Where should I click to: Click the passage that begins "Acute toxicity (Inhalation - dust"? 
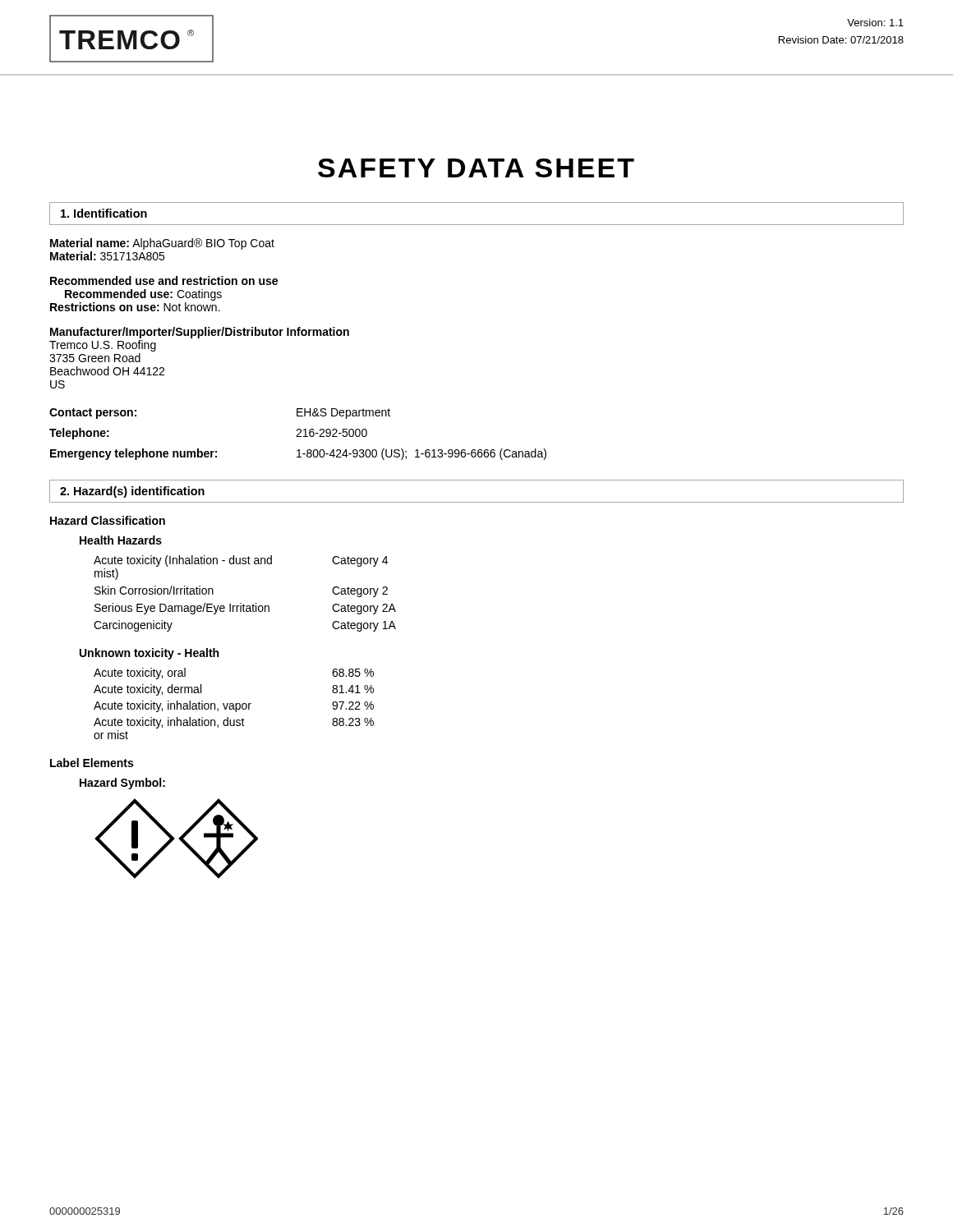click(x=241, y=561)
